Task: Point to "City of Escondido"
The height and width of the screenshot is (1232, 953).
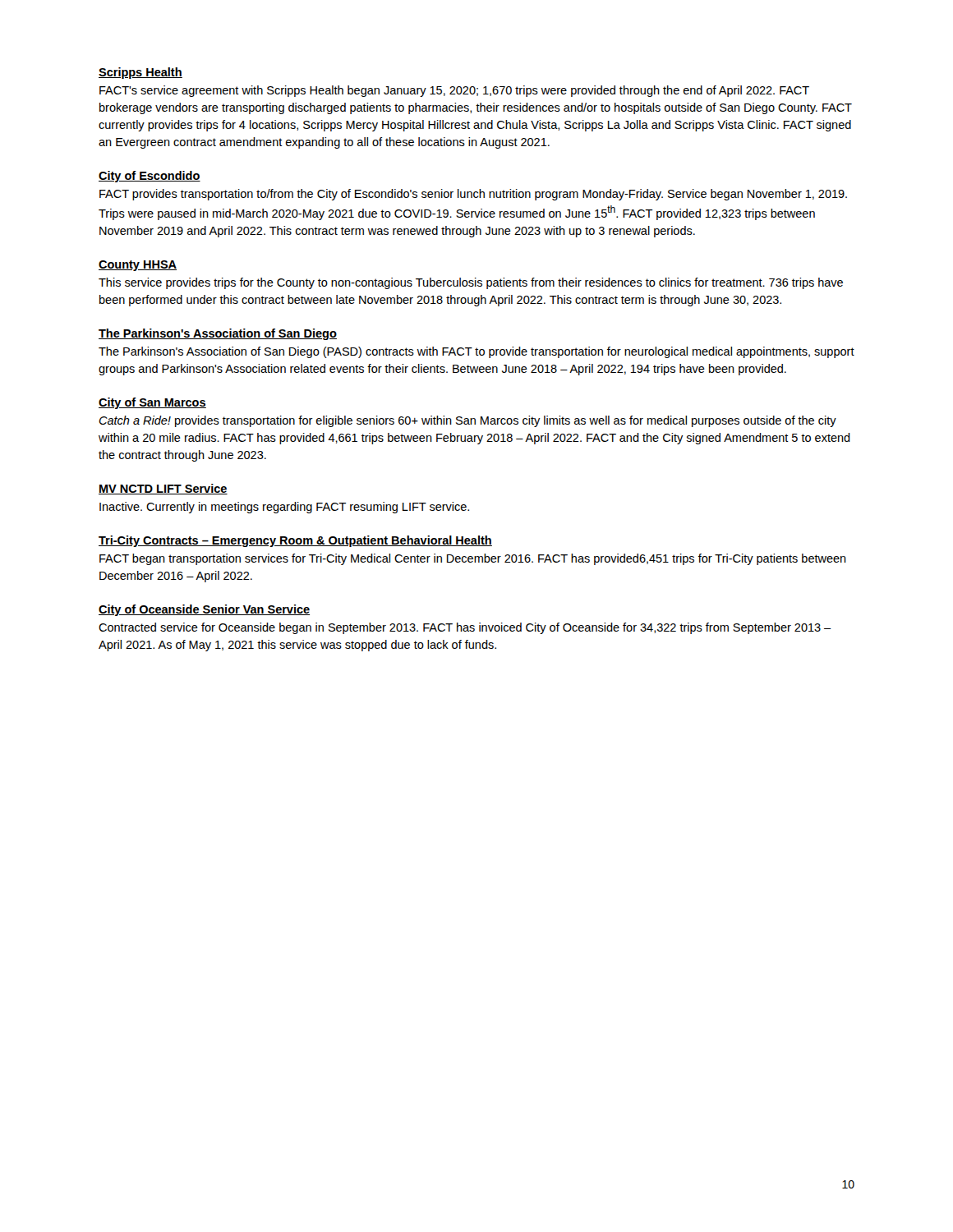Action: coord(149,176)
